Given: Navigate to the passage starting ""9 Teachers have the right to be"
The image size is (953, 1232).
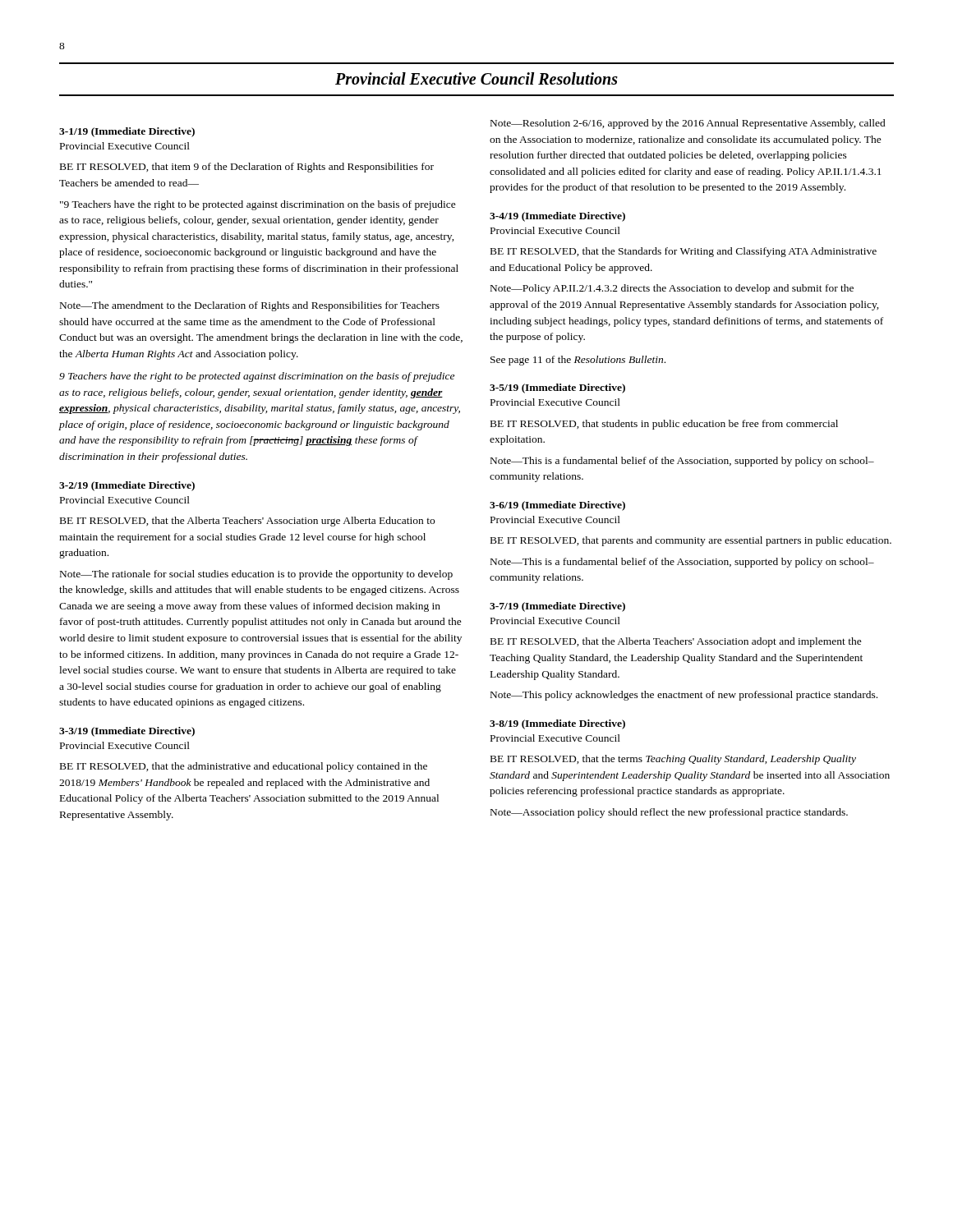Looking at the screenshot, I should click(261, 244).
